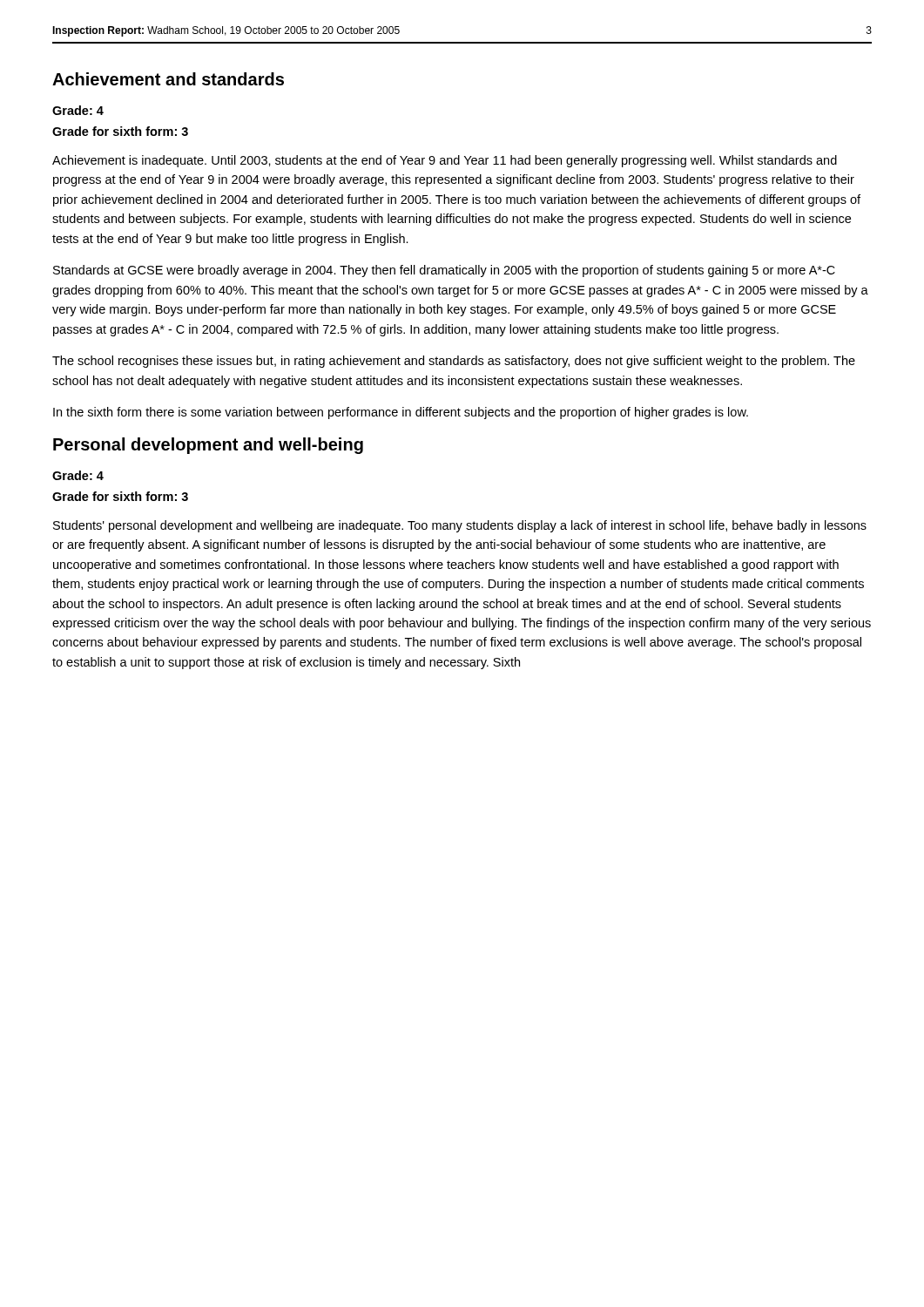Find the passage starting "In the sixth form there"
This screenshot has height=1307, width=924.
point(462,412)
